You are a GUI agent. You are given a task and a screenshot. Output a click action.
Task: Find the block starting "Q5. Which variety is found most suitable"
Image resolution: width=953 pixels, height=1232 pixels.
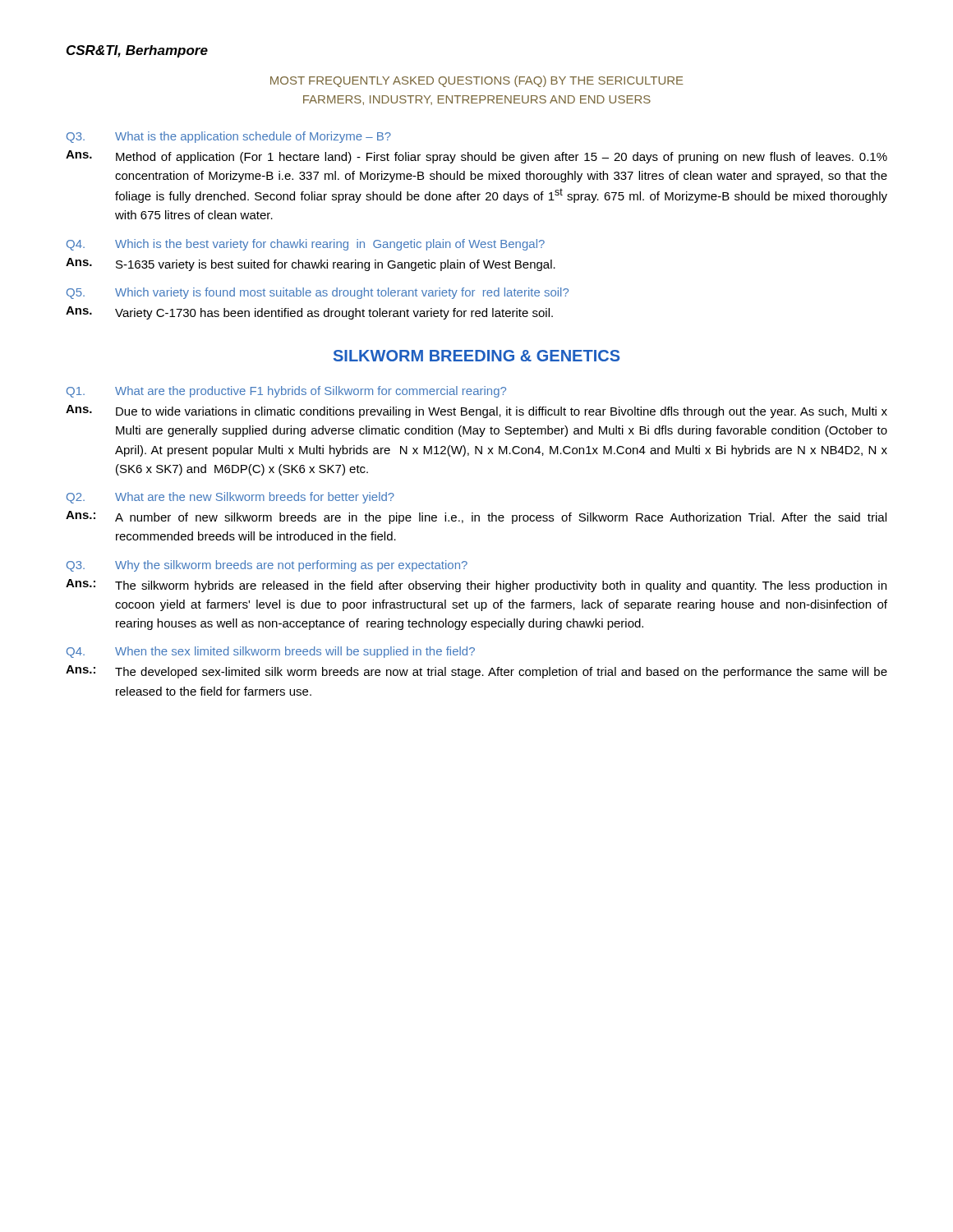317,292
